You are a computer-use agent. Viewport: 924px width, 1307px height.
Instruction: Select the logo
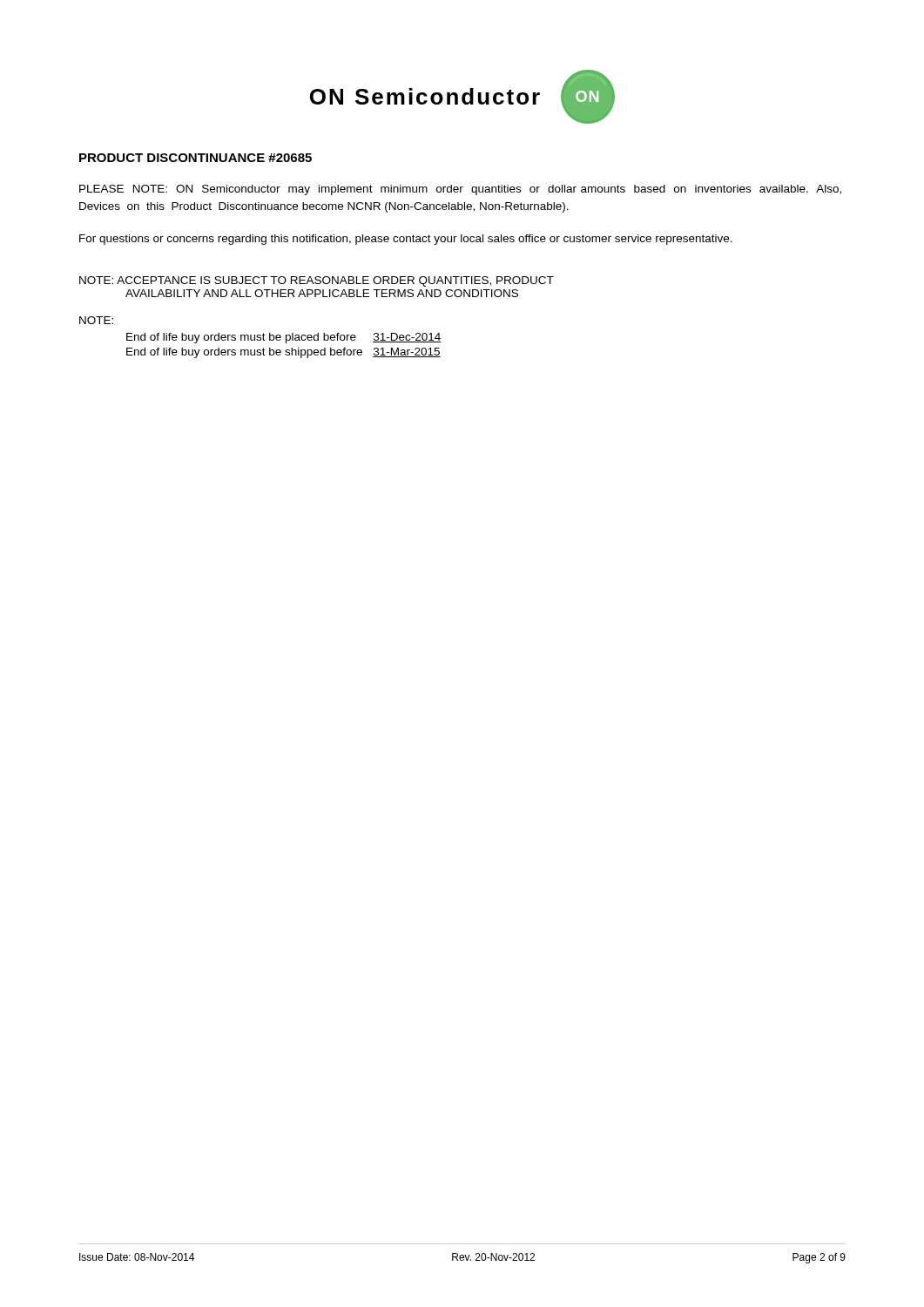[462, 97]
